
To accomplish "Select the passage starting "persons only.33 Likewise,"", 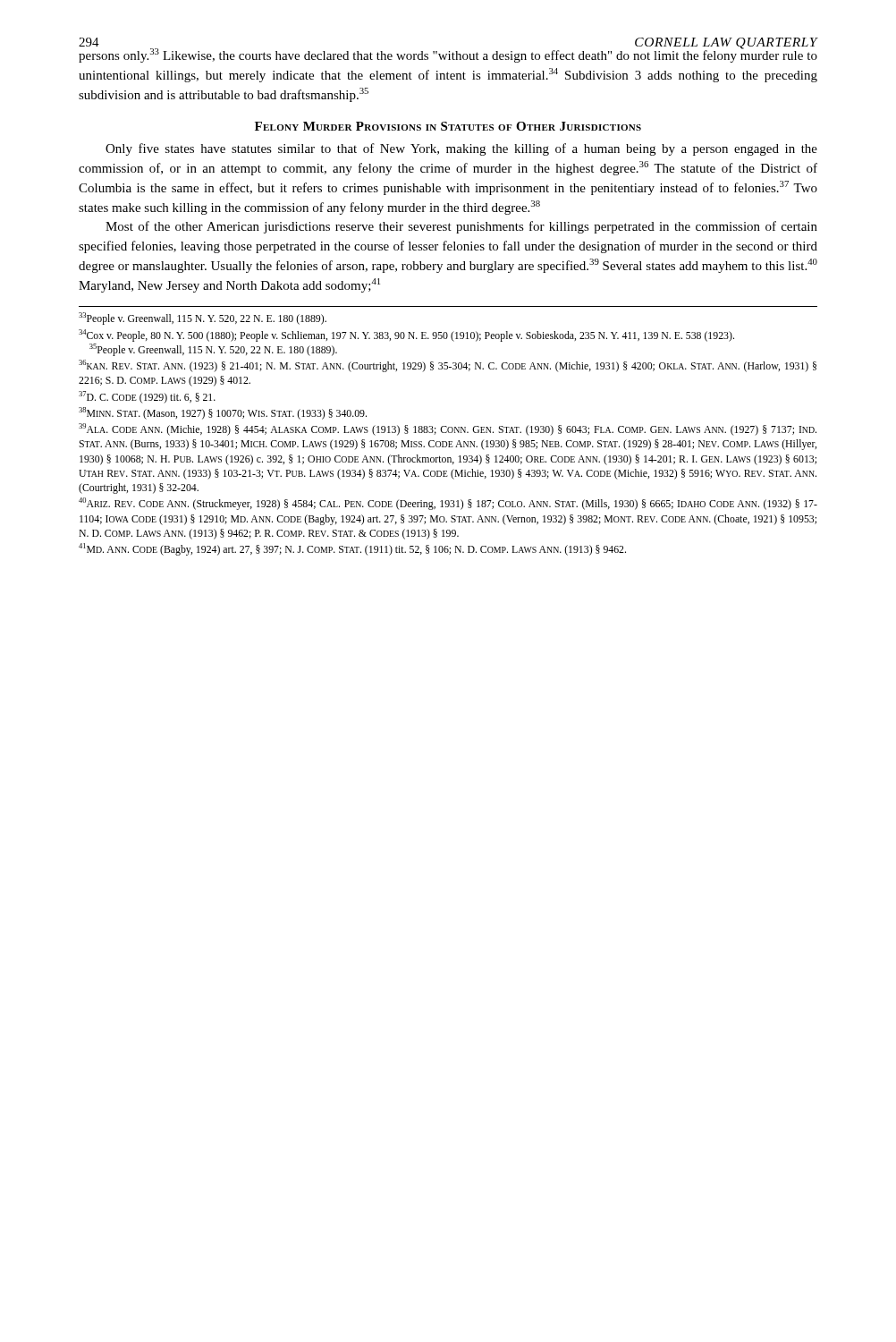I will (448, 76).
